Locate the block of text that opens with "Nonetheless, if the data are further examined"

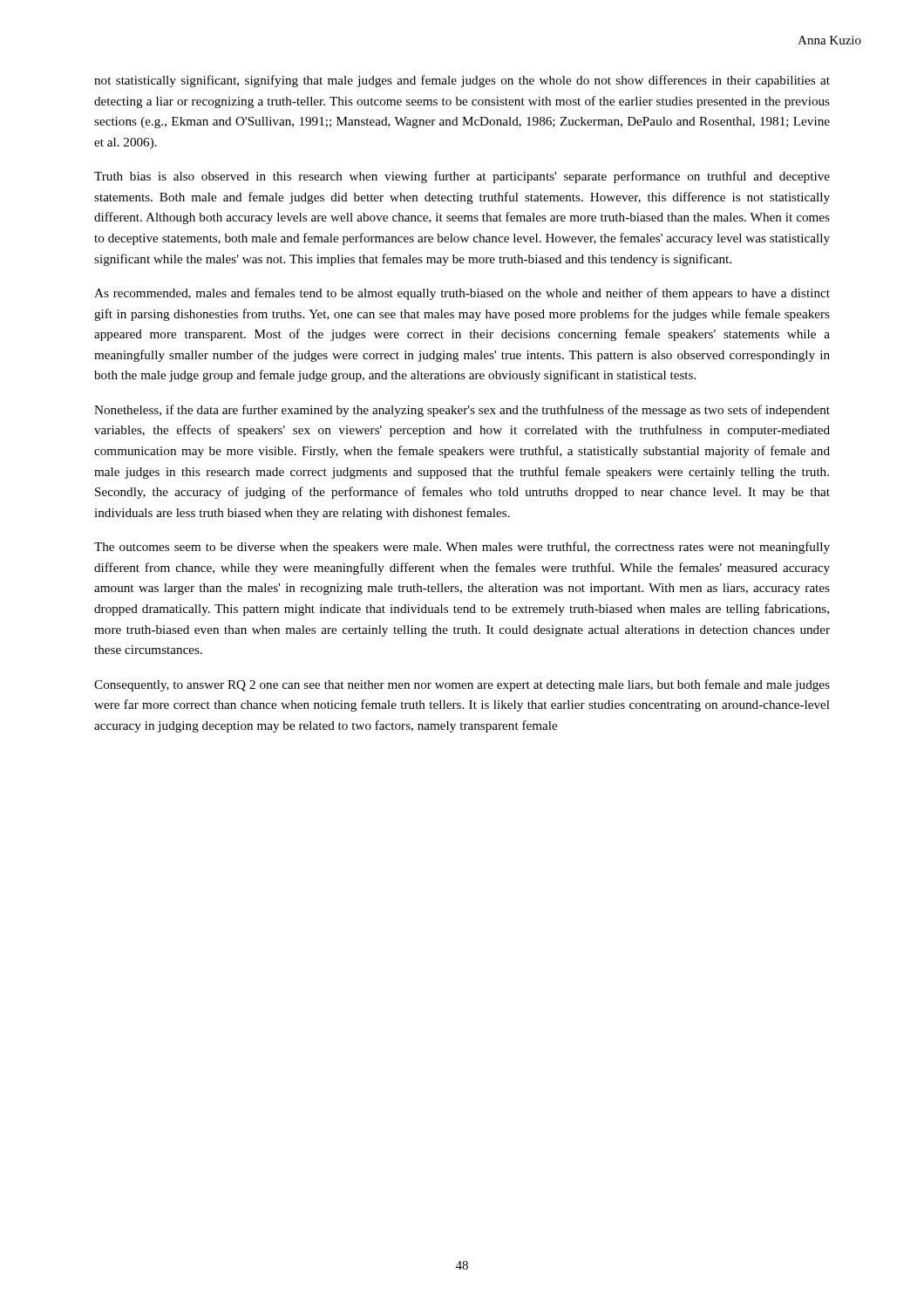(x=462, y=461)
